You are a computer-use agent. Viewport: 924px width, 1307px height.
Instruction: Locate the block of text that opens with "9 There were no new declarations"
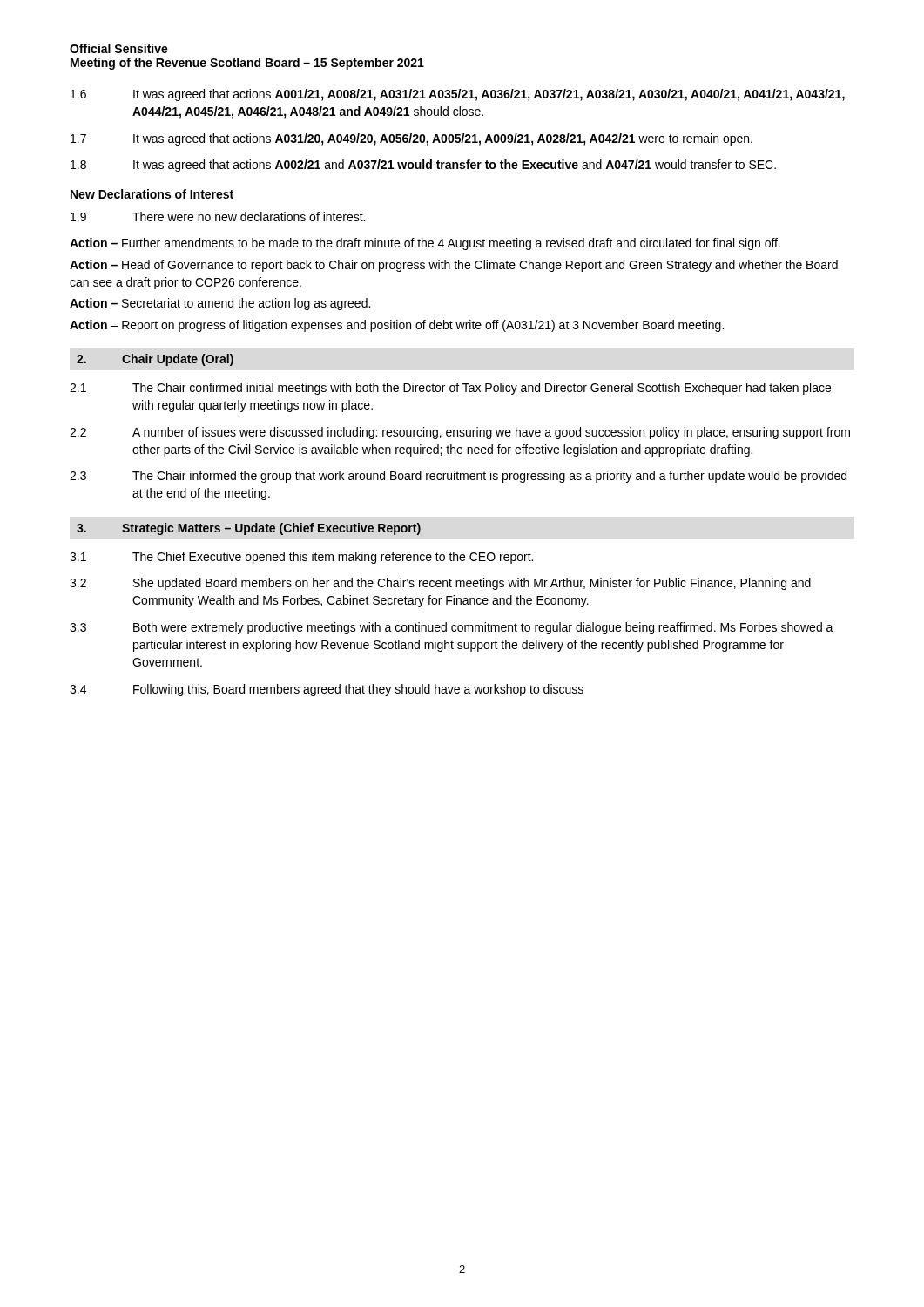click(x=218, y=217)
